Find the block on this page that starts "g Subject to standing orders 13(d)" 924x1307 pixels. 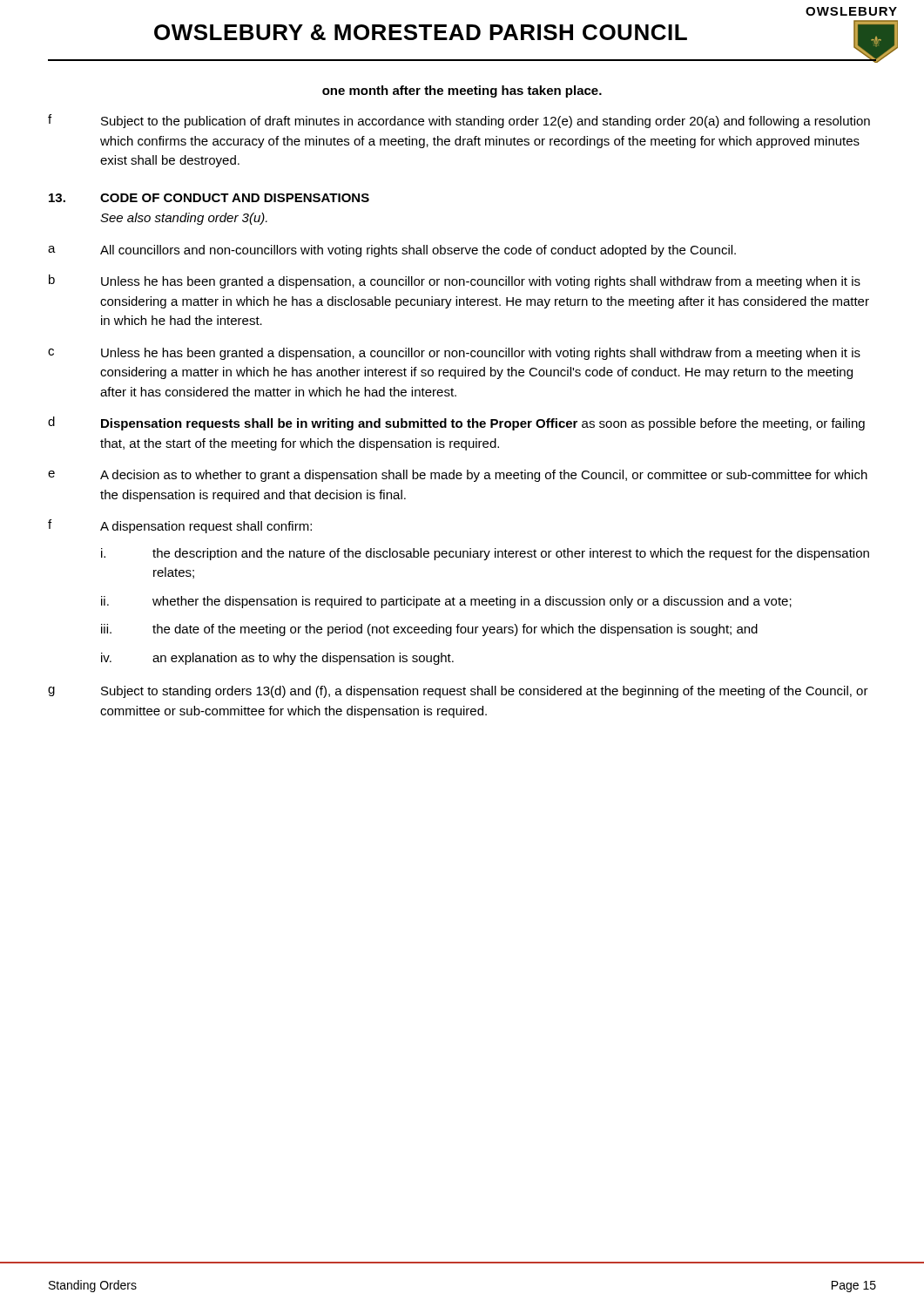[462, 701]
